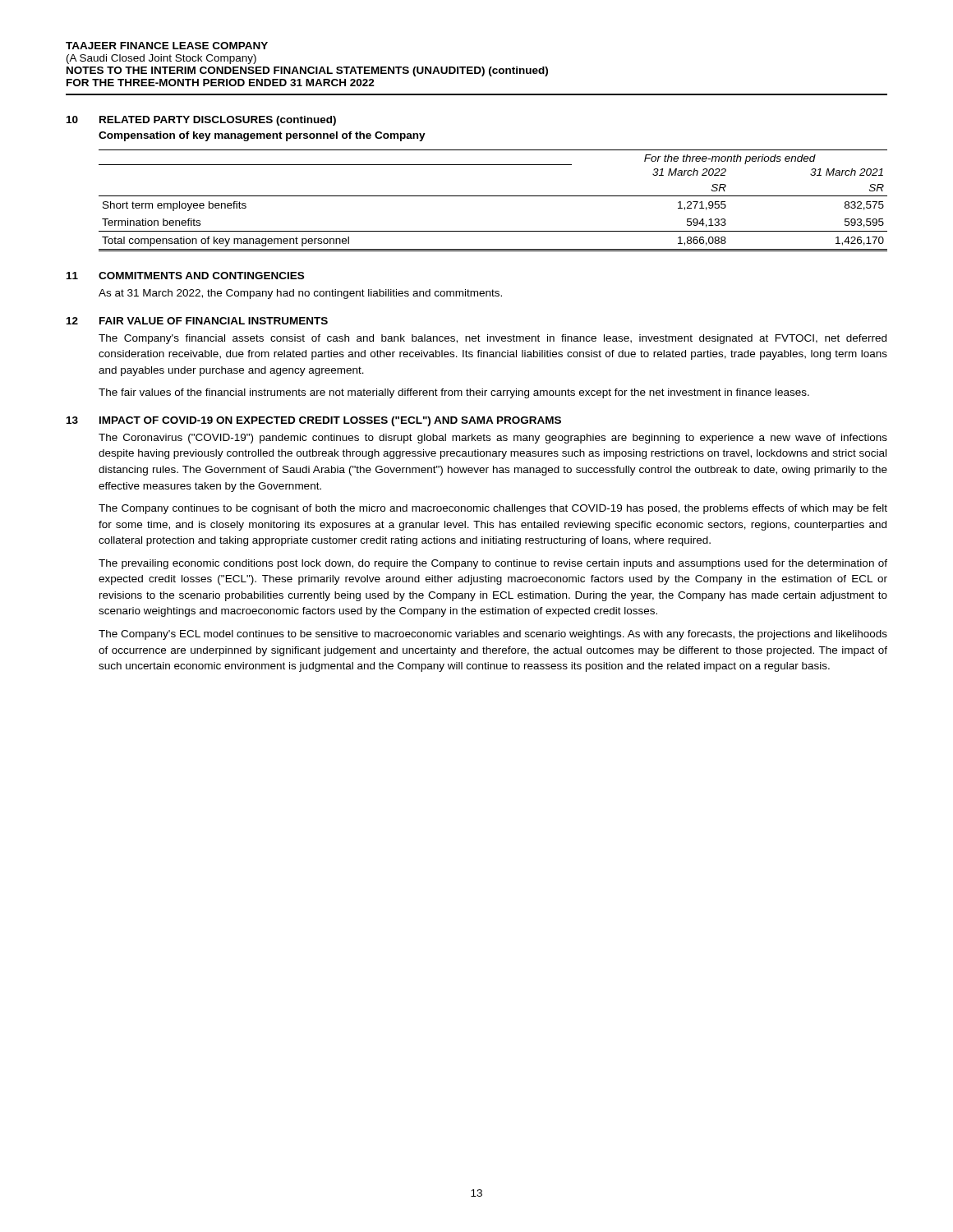Find the block starting "As at 31 March 2022, the Company had"
The image size is (953, 1232).
point(301,293)
